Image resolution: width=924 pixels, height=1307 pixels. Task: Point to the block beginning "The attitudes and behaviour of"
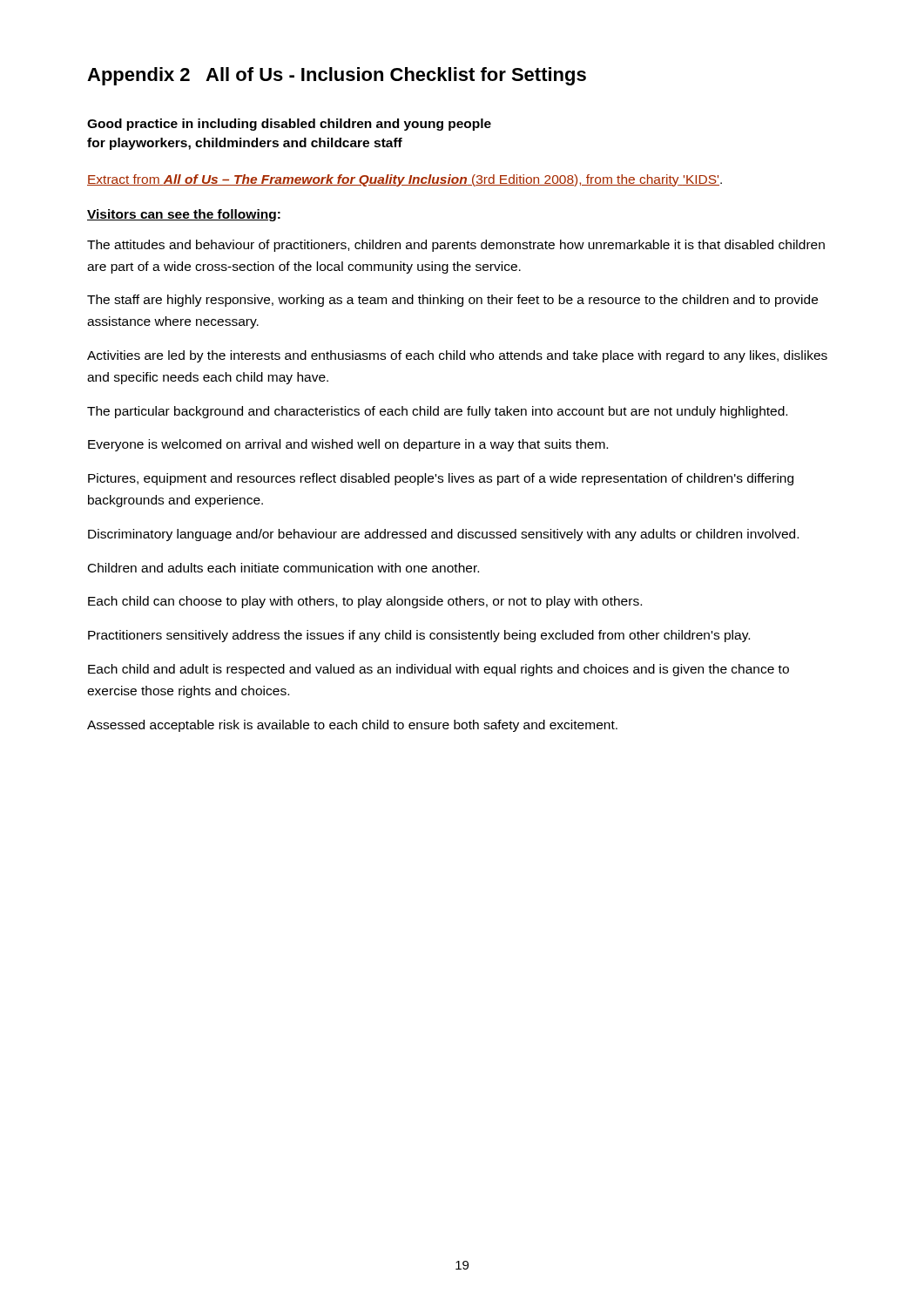tap(456, 255)
